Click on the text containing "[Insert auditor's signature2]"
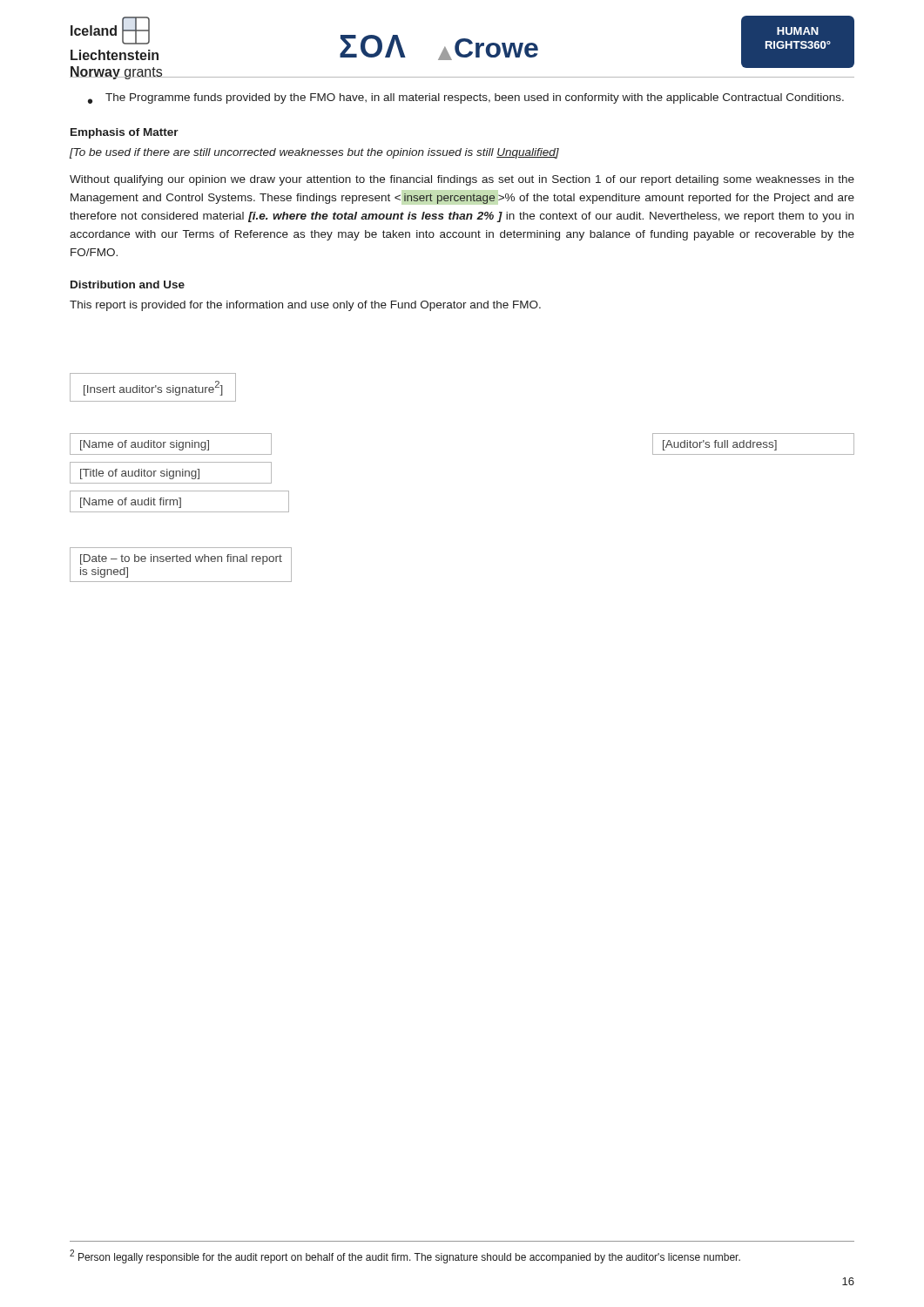 pos(153,387)
